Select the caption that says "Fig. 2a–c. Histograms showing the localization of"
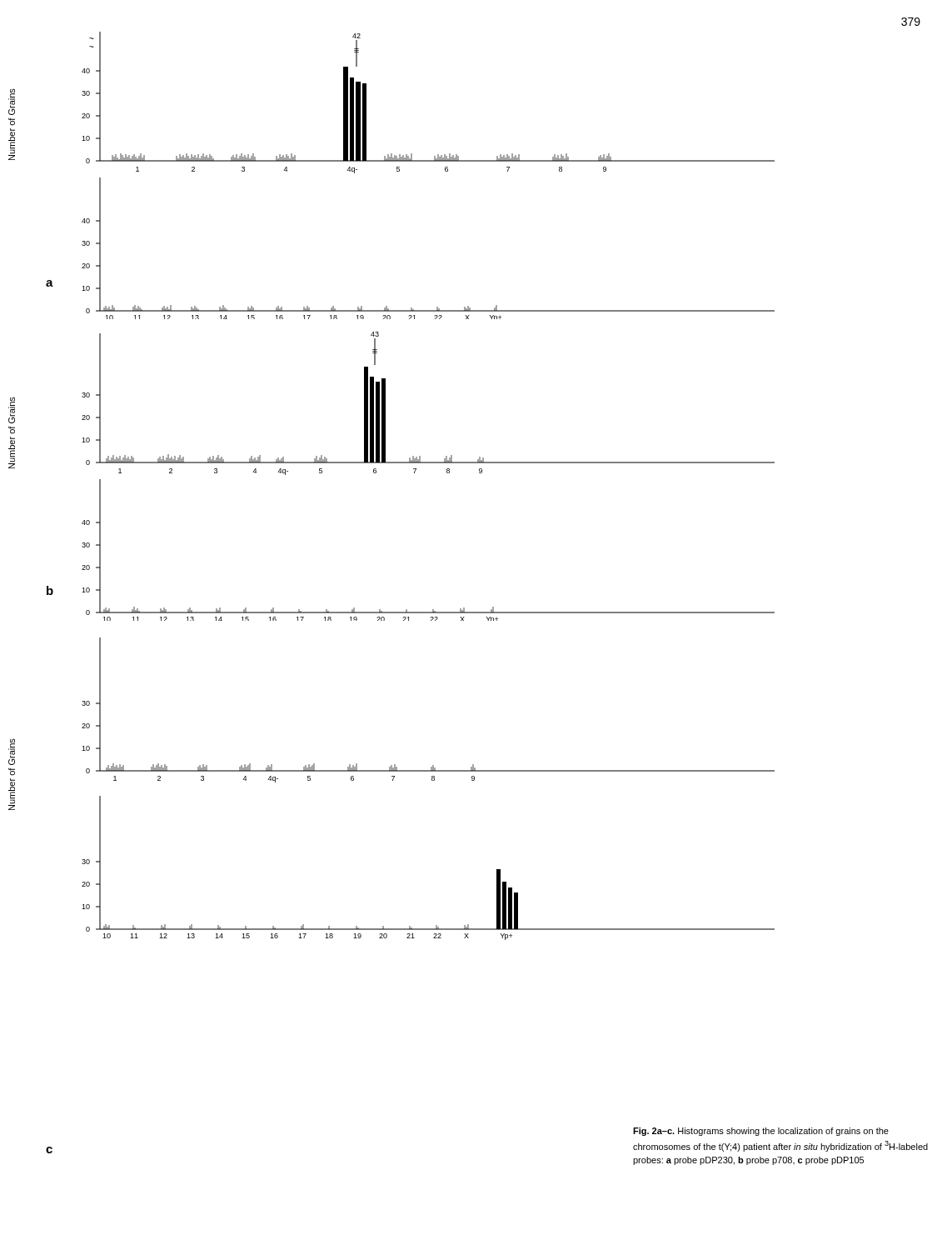This screenshot has height=1250, width=952. coord(780,1145)
